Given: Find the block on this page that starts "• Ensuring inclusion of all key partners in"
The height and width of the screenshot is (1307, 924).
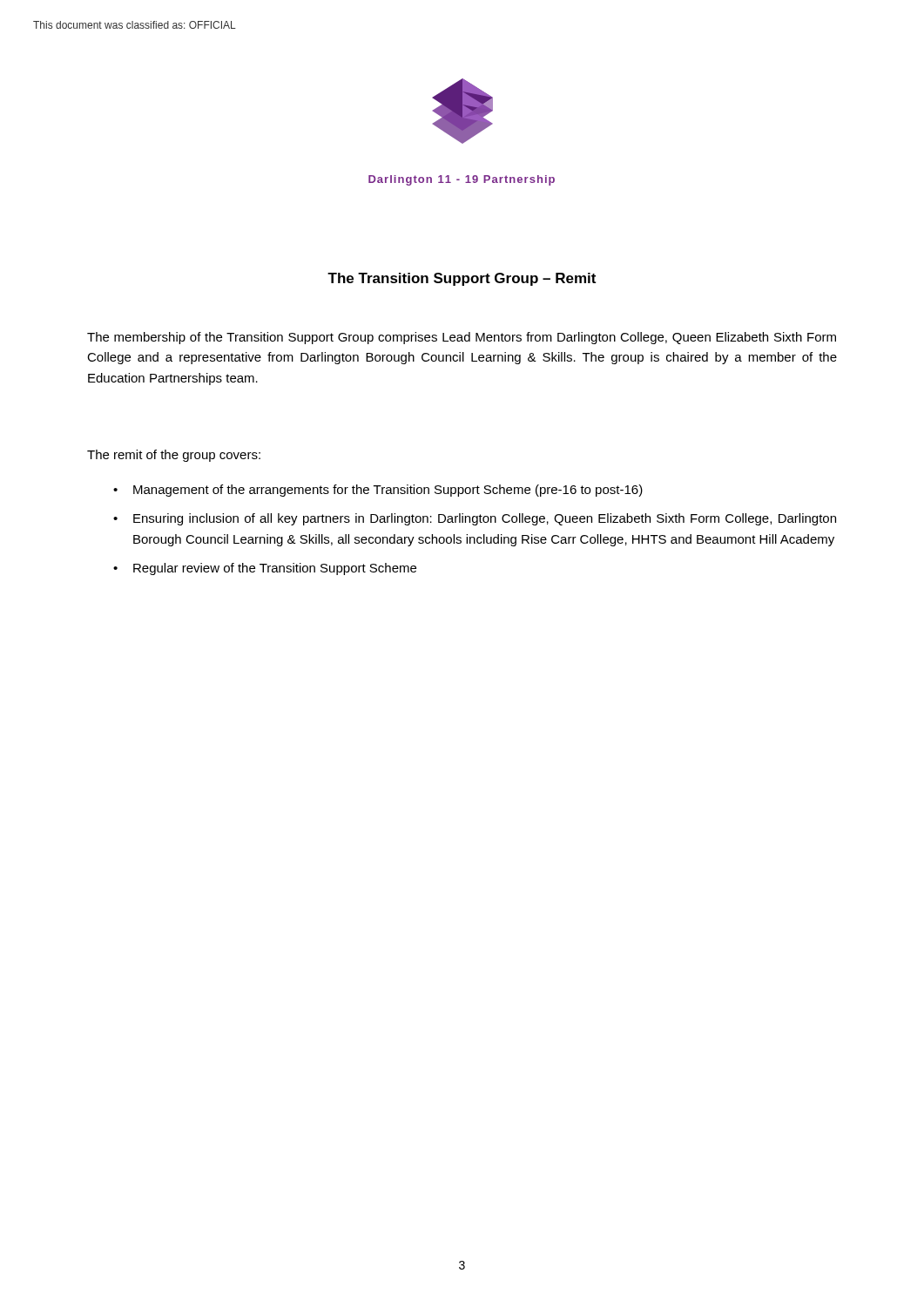Looking at the screenshot, I should coord(475,528).
